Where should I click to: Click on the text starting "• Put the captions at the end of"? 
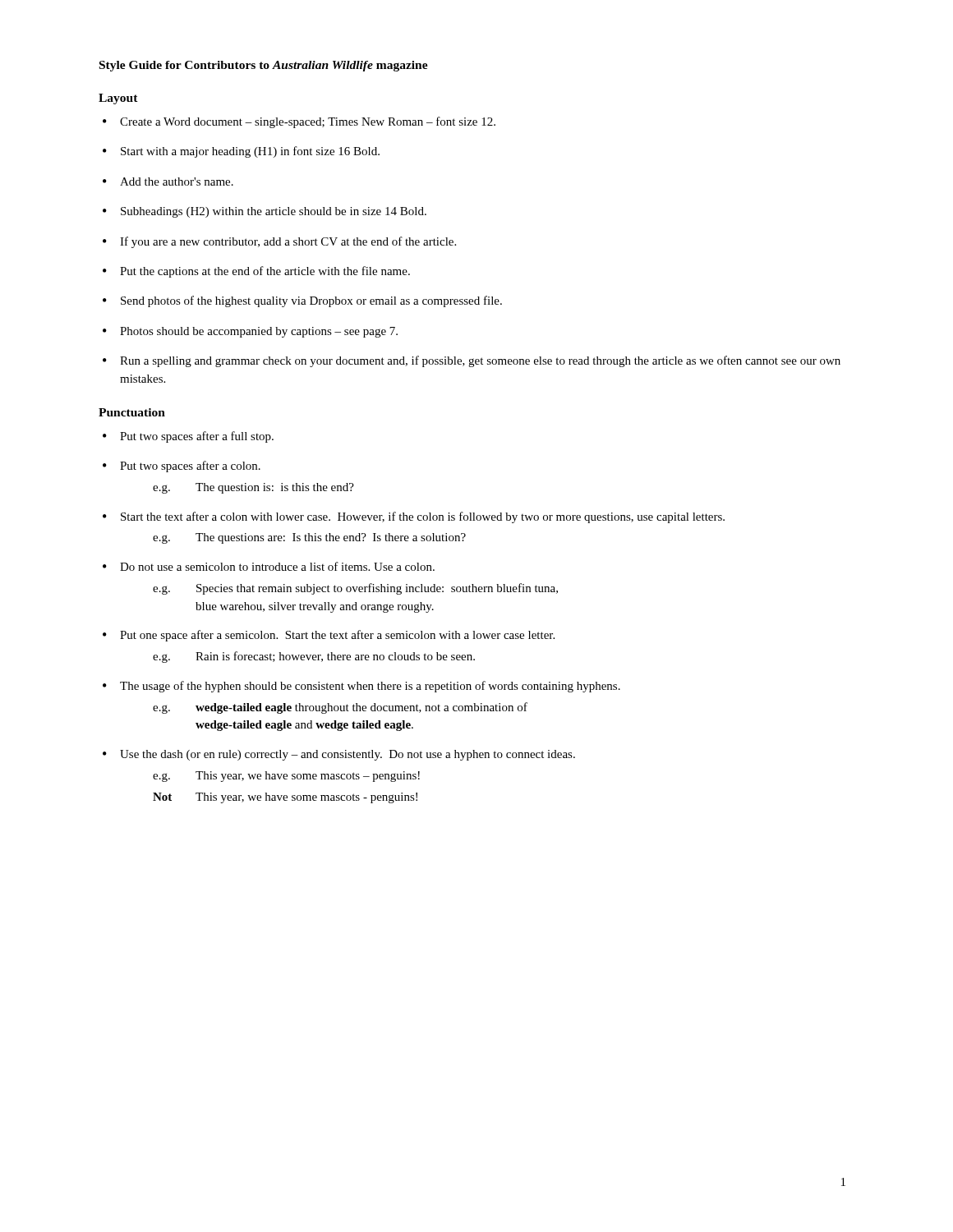[256, 272]
